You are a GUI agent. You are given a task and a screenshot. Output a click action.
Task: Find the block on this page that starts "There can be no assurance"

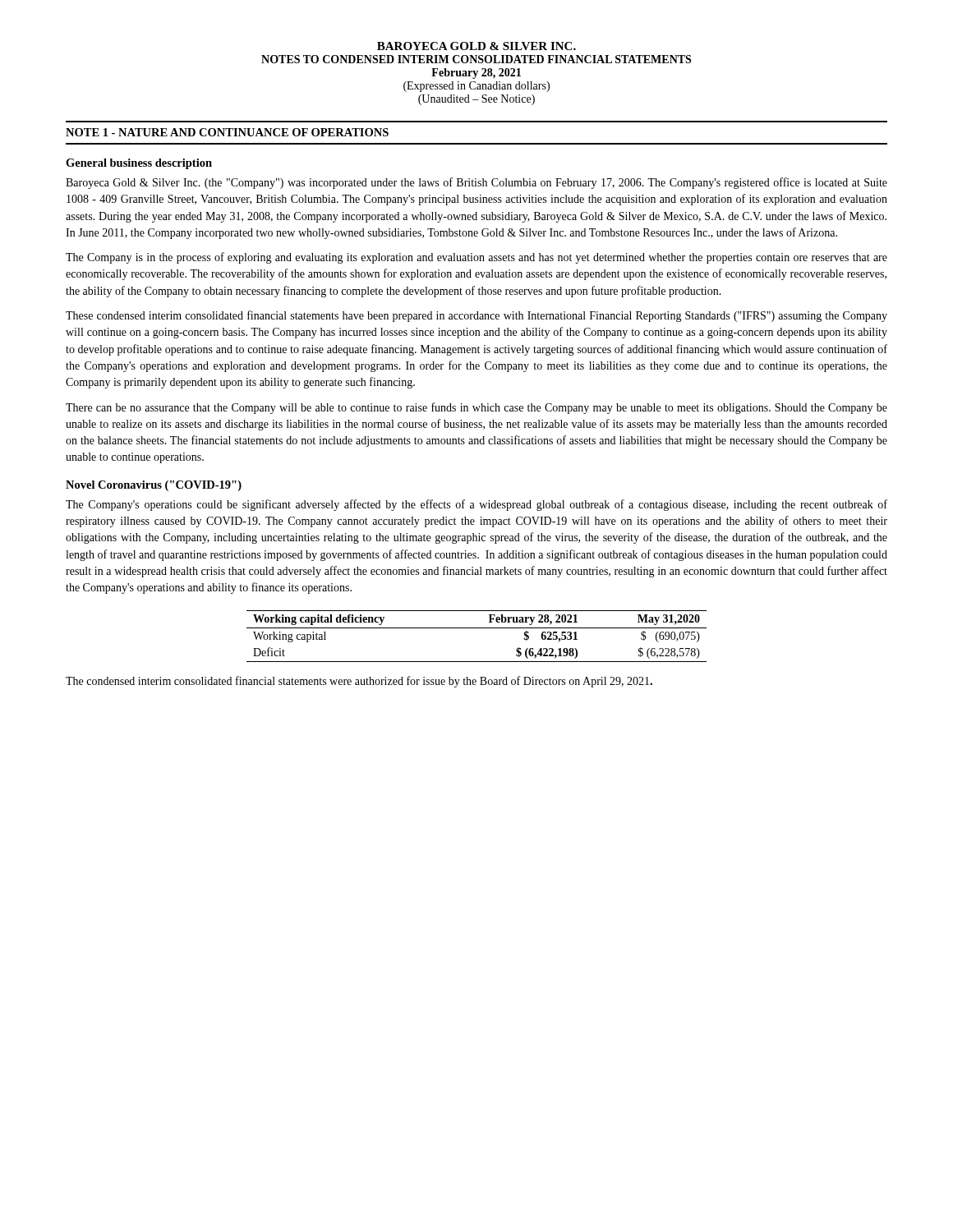pyautogui.click(x=476, y=432)
